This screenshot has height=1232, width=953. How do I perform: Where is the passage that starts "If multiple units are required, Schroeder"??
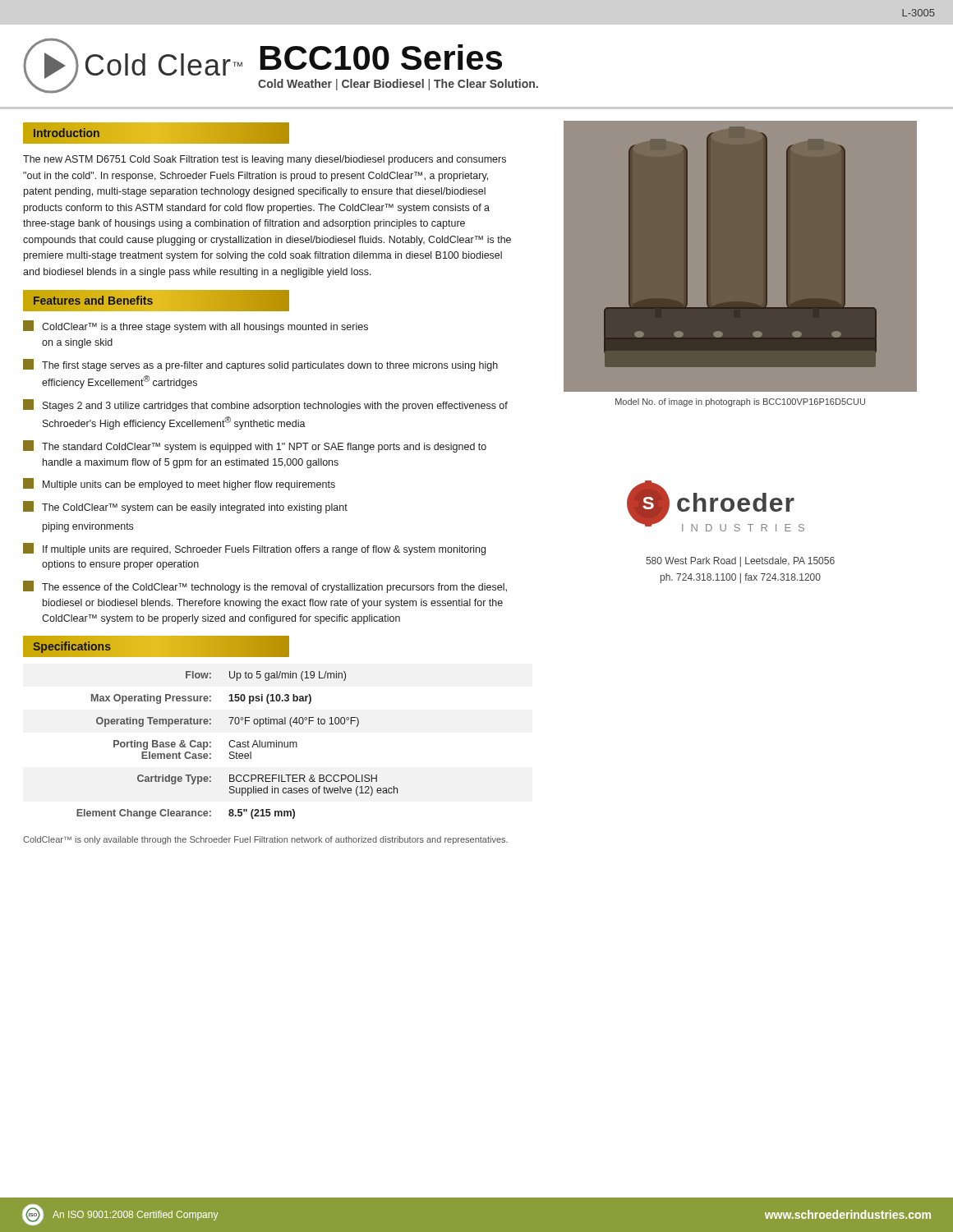pyautogui.click(x=270, y=557)
